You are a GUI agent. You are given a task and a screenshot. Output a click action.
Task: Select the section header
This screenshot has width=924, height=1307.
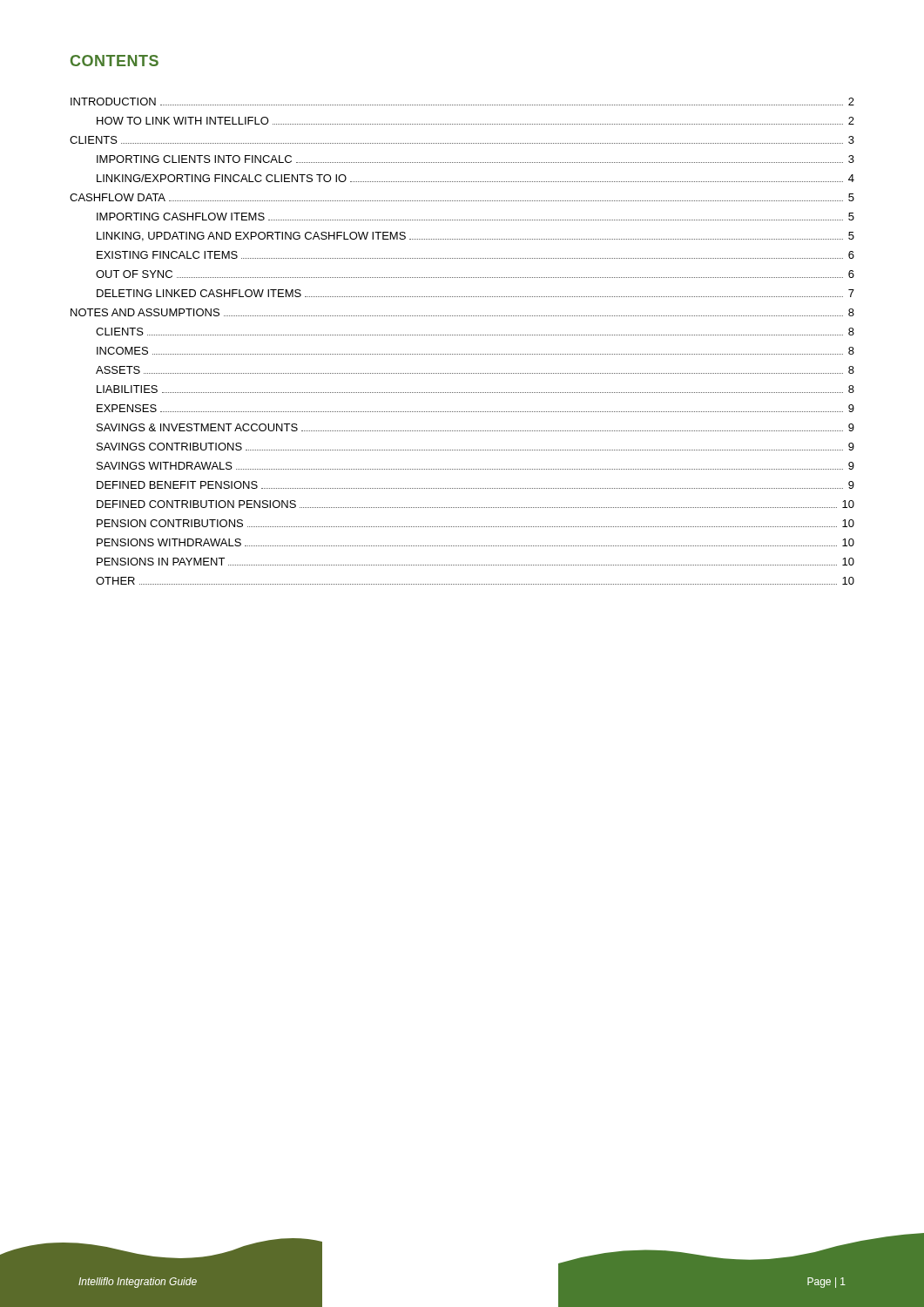click(x=115, y=61)
